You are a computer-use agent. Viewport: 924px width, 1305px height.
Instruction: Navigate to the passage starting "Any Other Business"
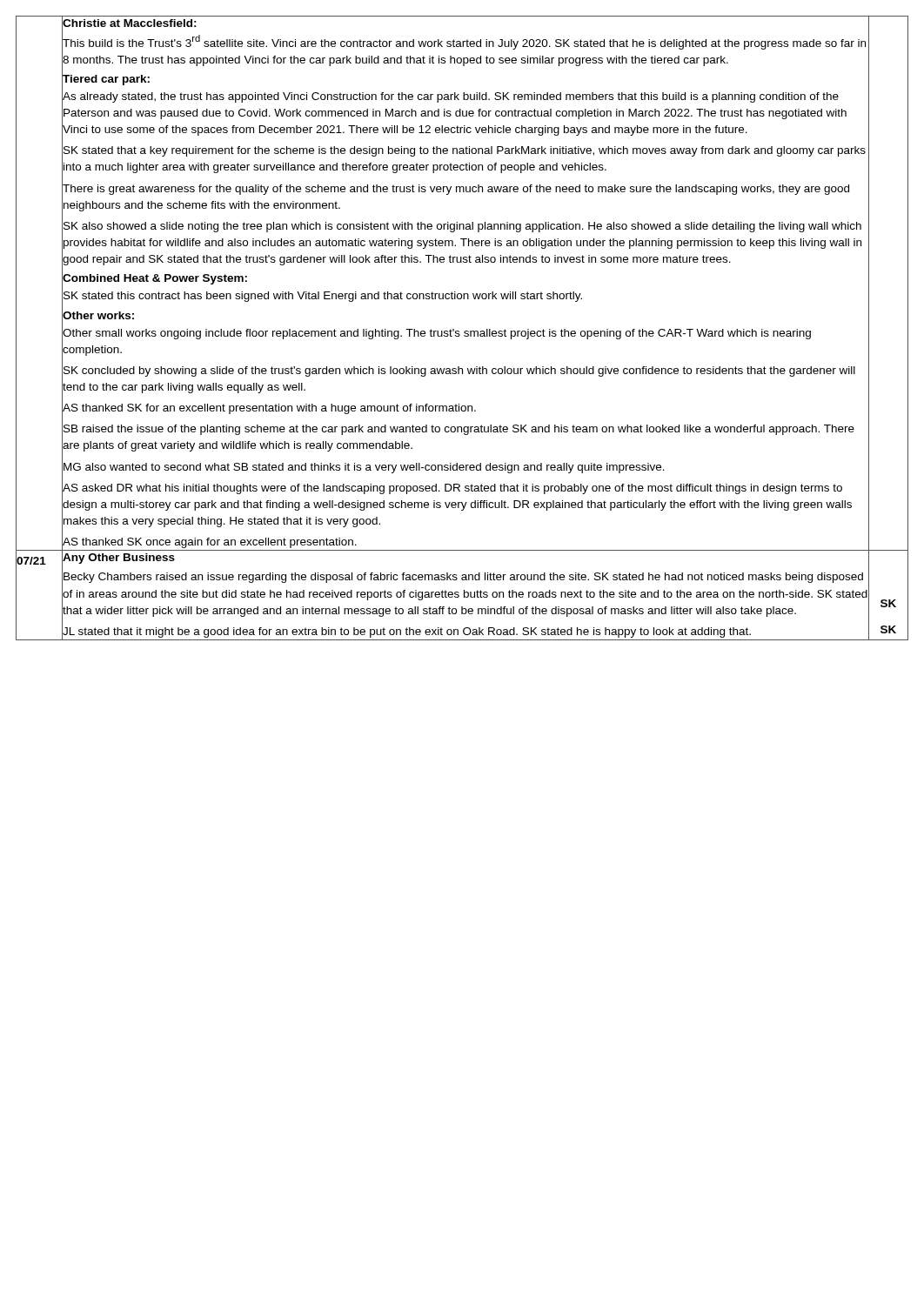[x=119, y=558]
